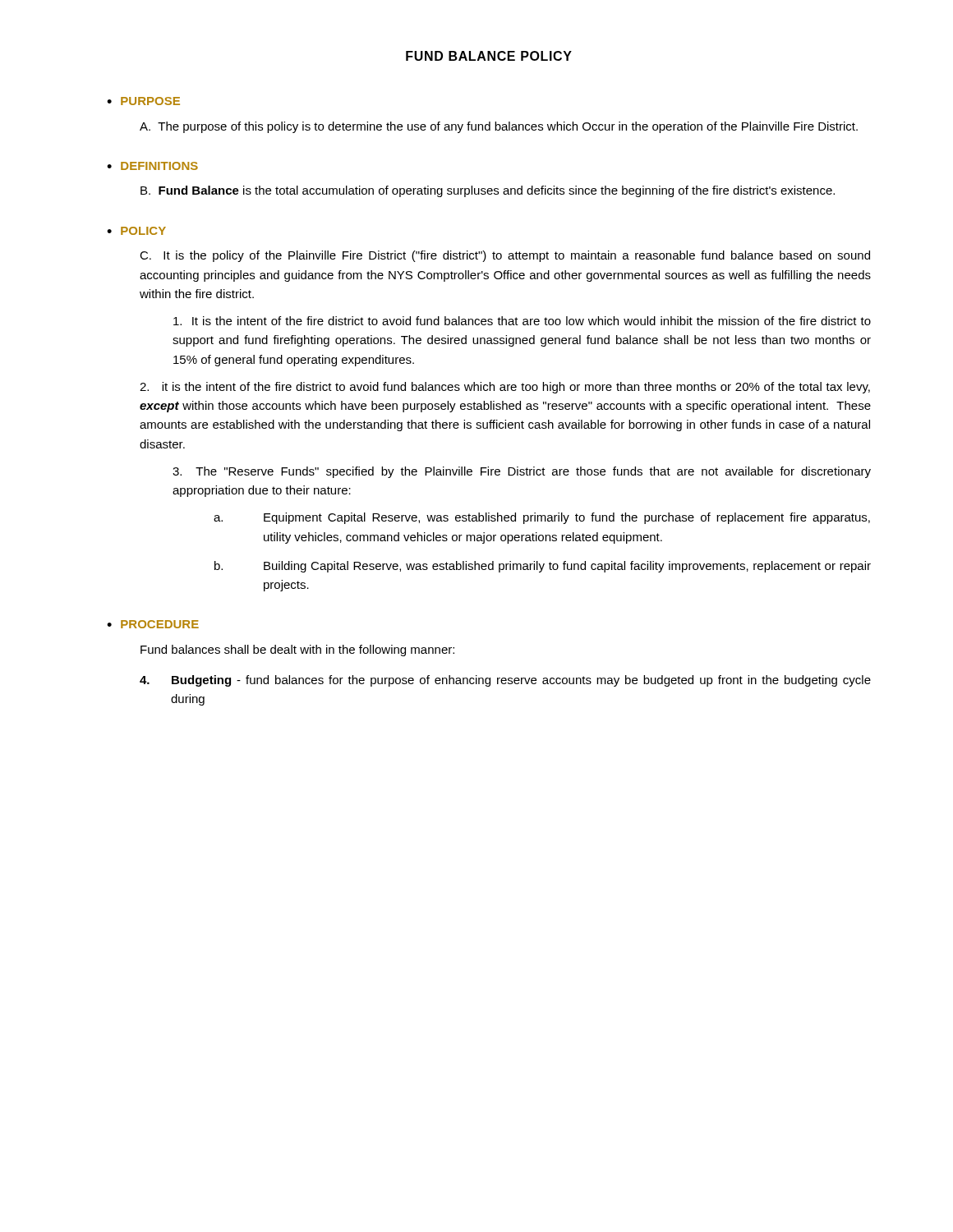The image size is (953, 1232).
Task: Click on the text block starting "Fund balances shall be dealt with in the"
Action: (x=298, y=649)
